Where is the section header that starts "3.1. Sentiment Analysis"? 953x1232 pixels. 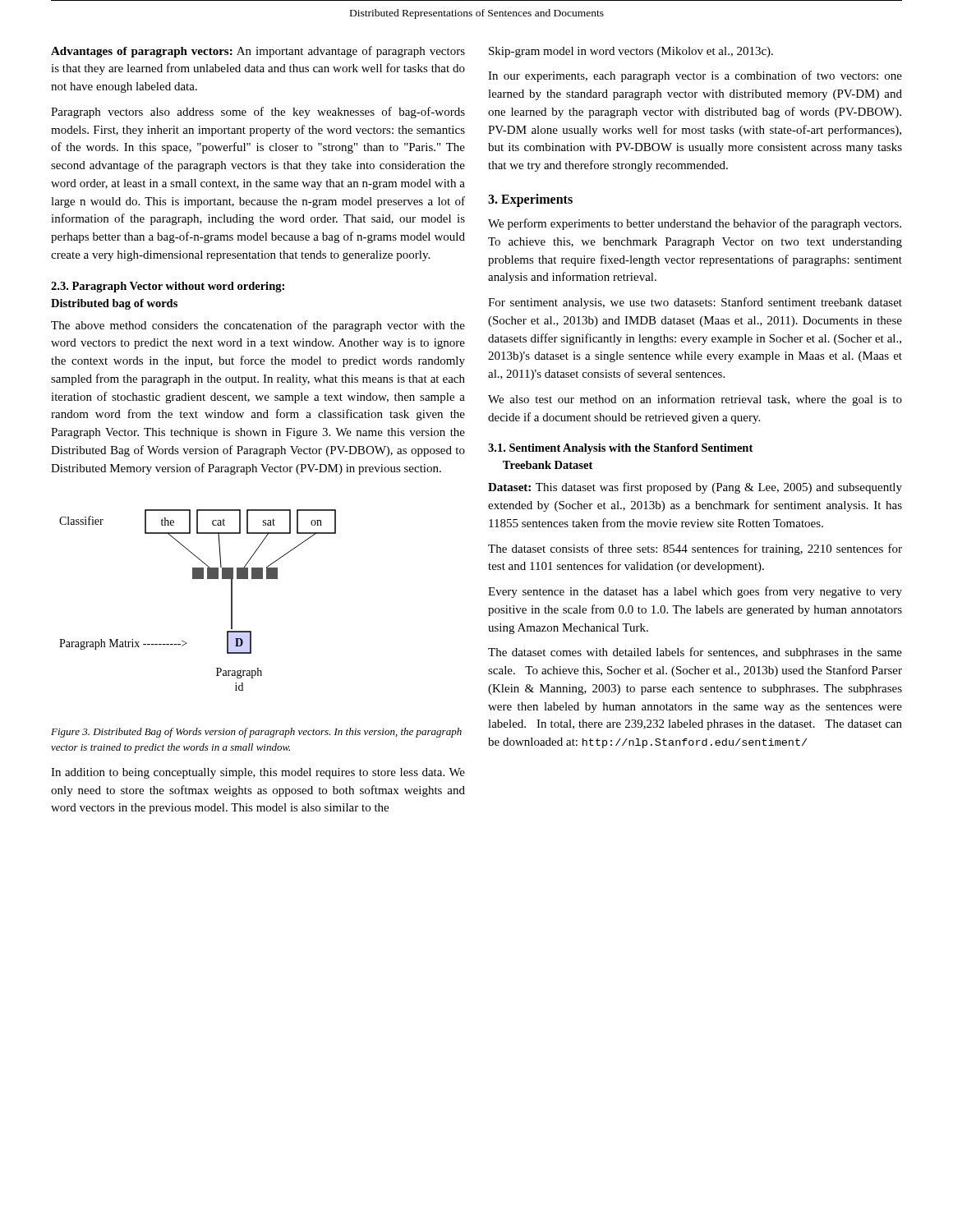click(x=620, y=456)
